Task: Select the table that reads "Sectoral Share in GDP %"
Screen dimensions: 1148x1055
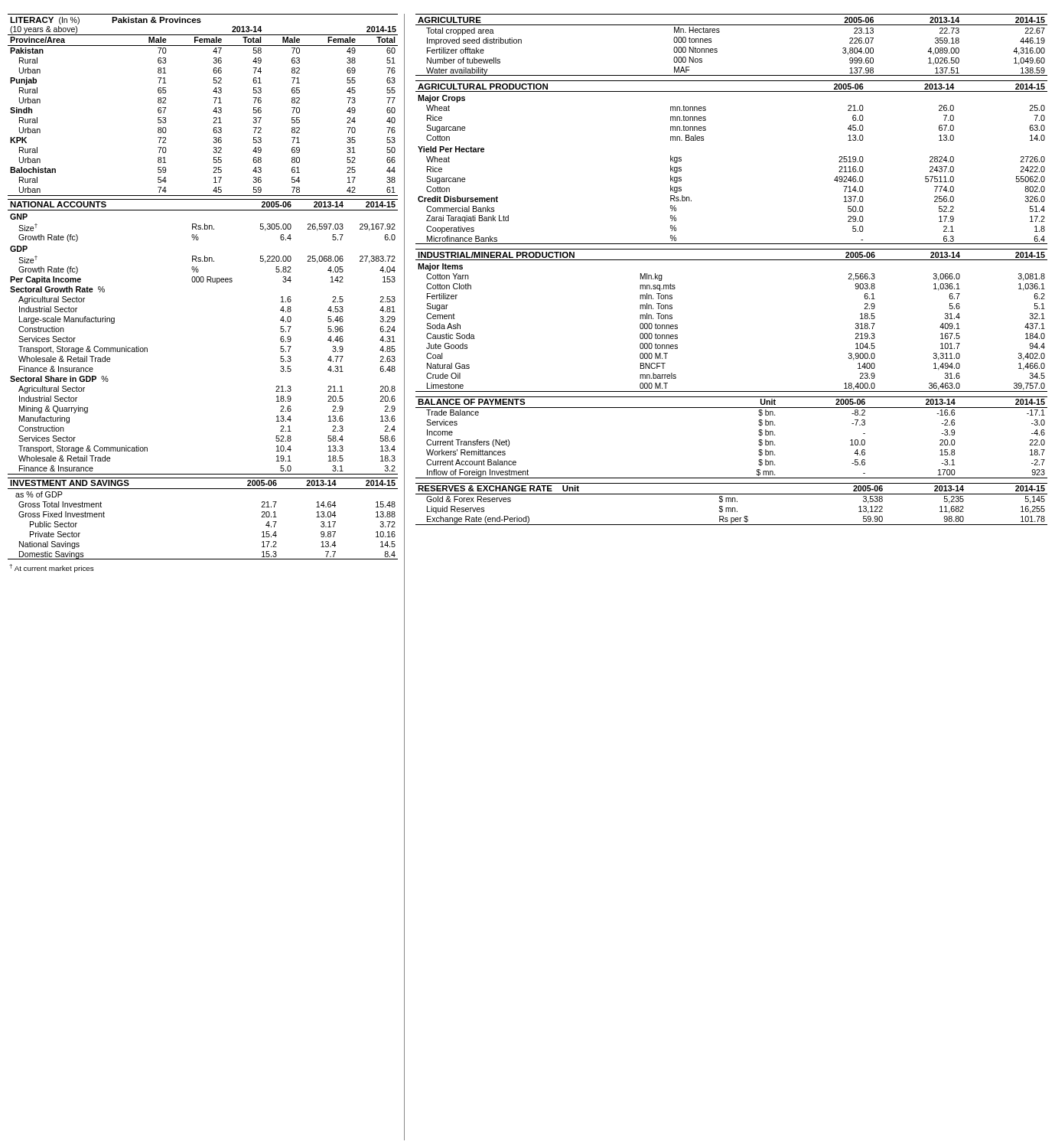Action: [x=203, y=336]
